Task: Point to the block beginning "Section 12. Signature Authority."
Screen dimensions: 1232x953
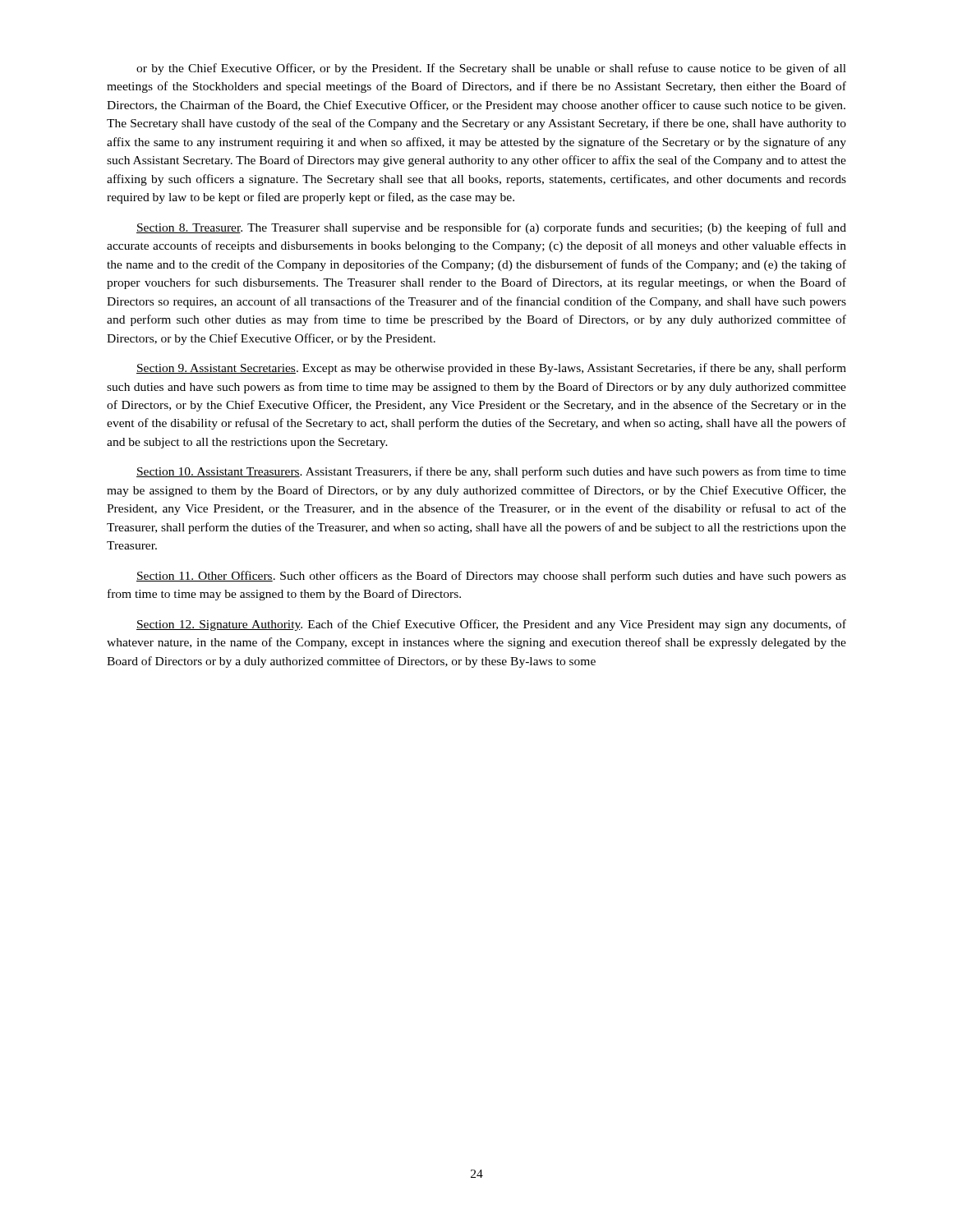Action: pyautogui.click(x=476, y=643)
